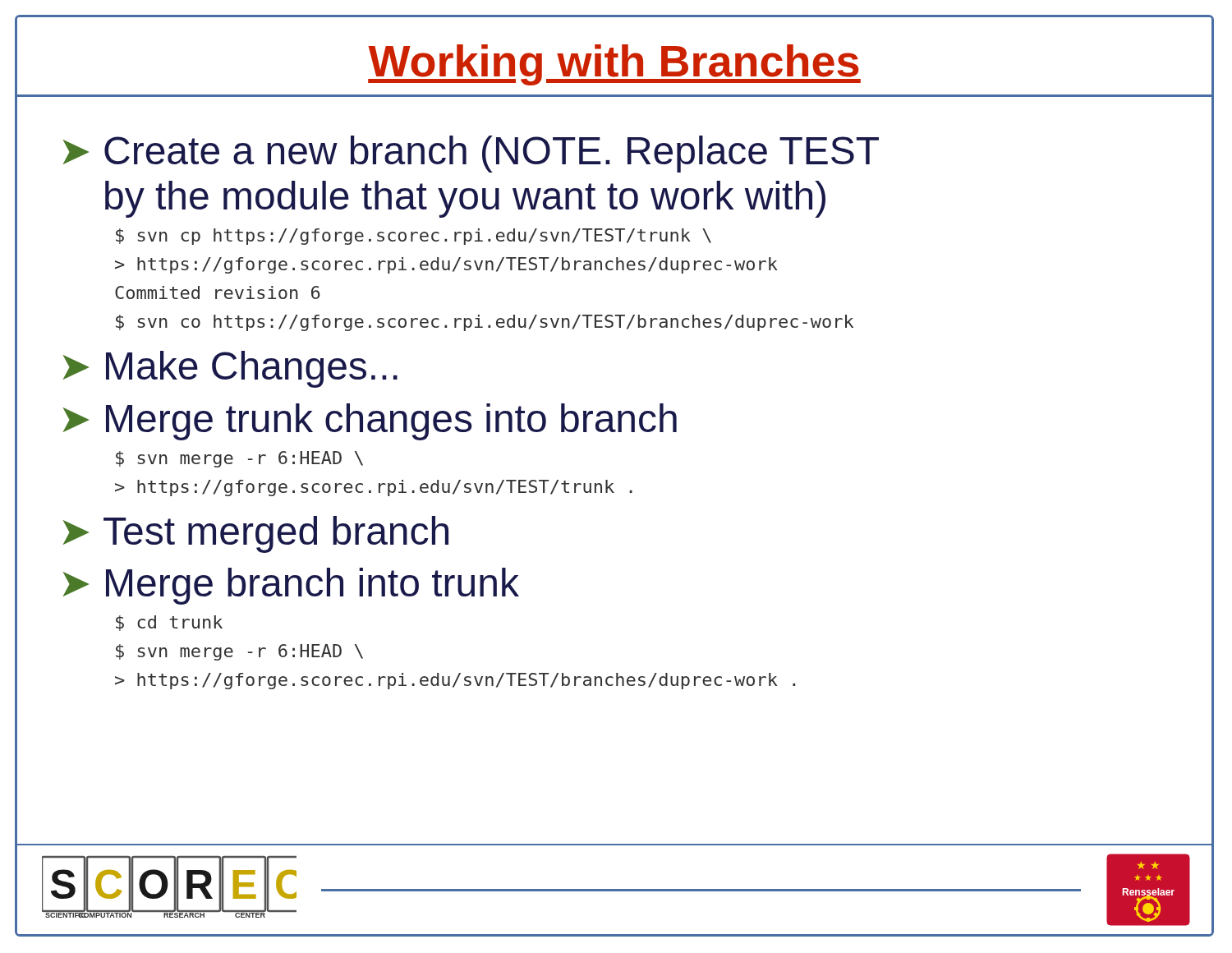
Task: Select the text block containing "$ svn cp https://gforge.scorec.rpi.edu/svn/TEST/trunk \ > https://gforge.scorec.rpi.edu/svn/TEST/branches/duprec-work Commited"
Action: [x=642, y=279]
